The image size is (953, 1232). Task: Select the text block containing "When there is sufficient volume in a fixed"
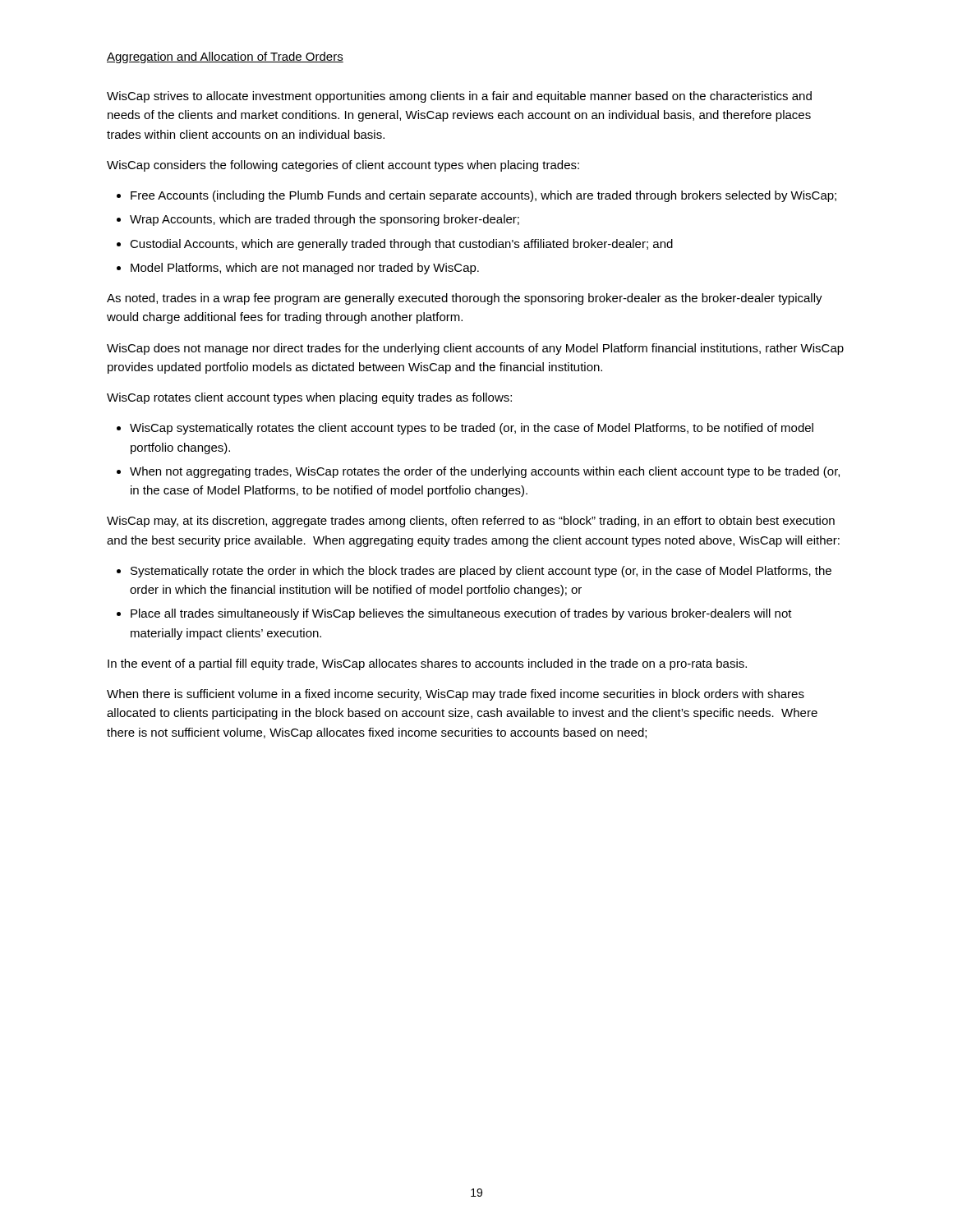point(462,713)
